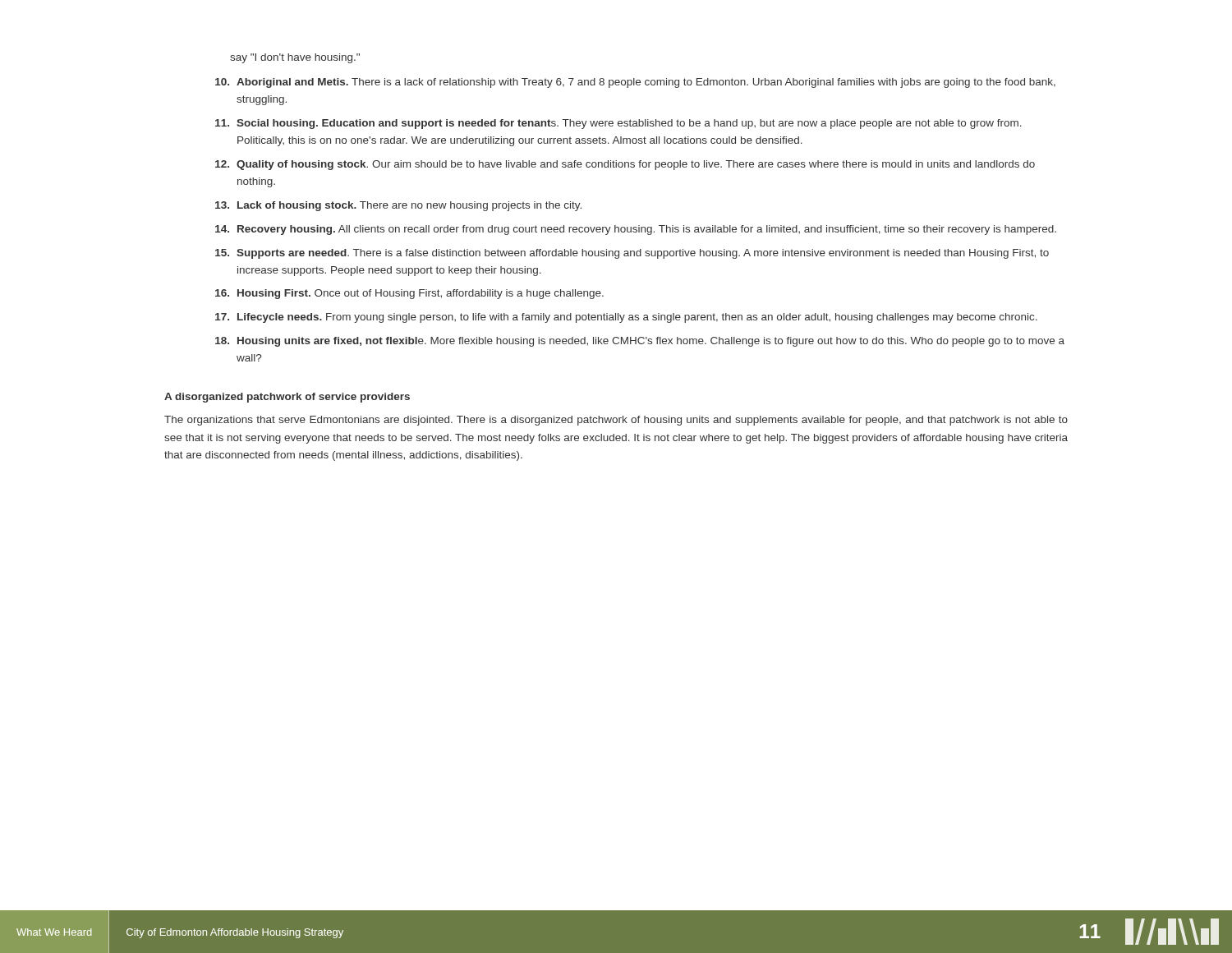Select the element starting "15. Supports are needed. There is a false"
This screenshot has width=1232, height=953.
[x=616, y=262]
